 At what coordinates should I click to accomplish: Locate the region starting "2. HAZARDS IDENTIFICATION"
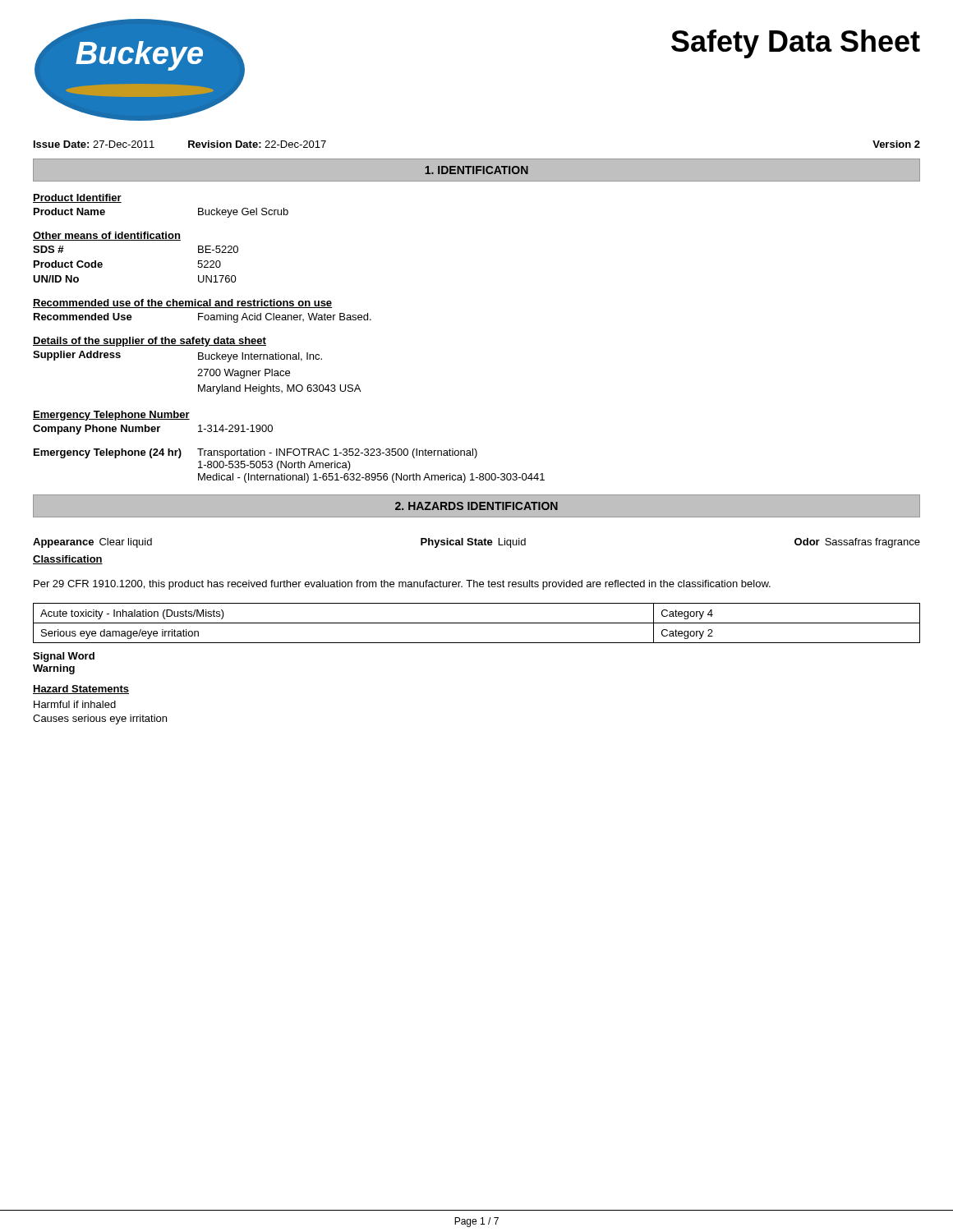click(x=476, y=506)
